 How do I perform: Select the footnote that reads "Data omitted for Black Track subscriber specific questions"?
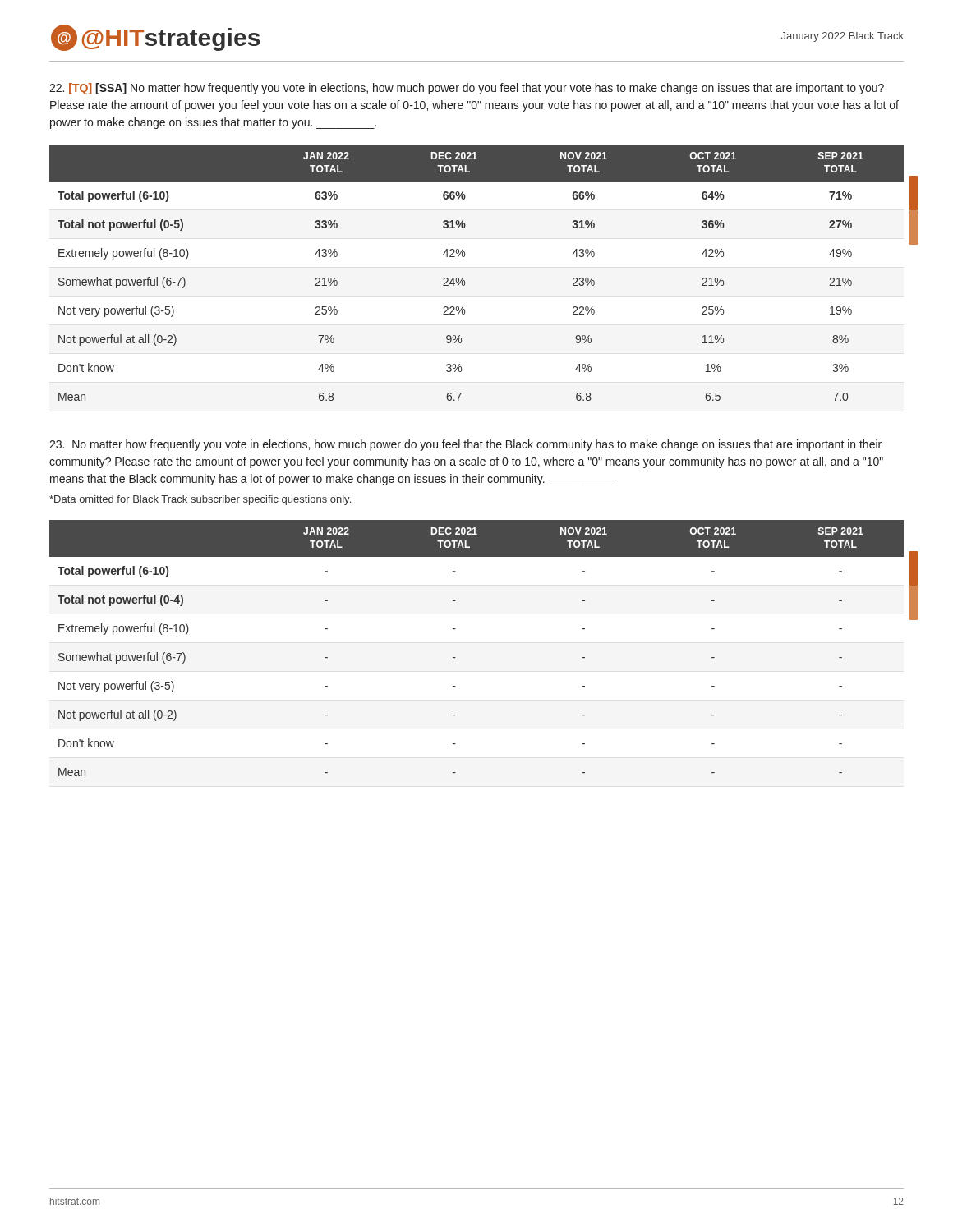pyautogui.click(x=201, y=499)
